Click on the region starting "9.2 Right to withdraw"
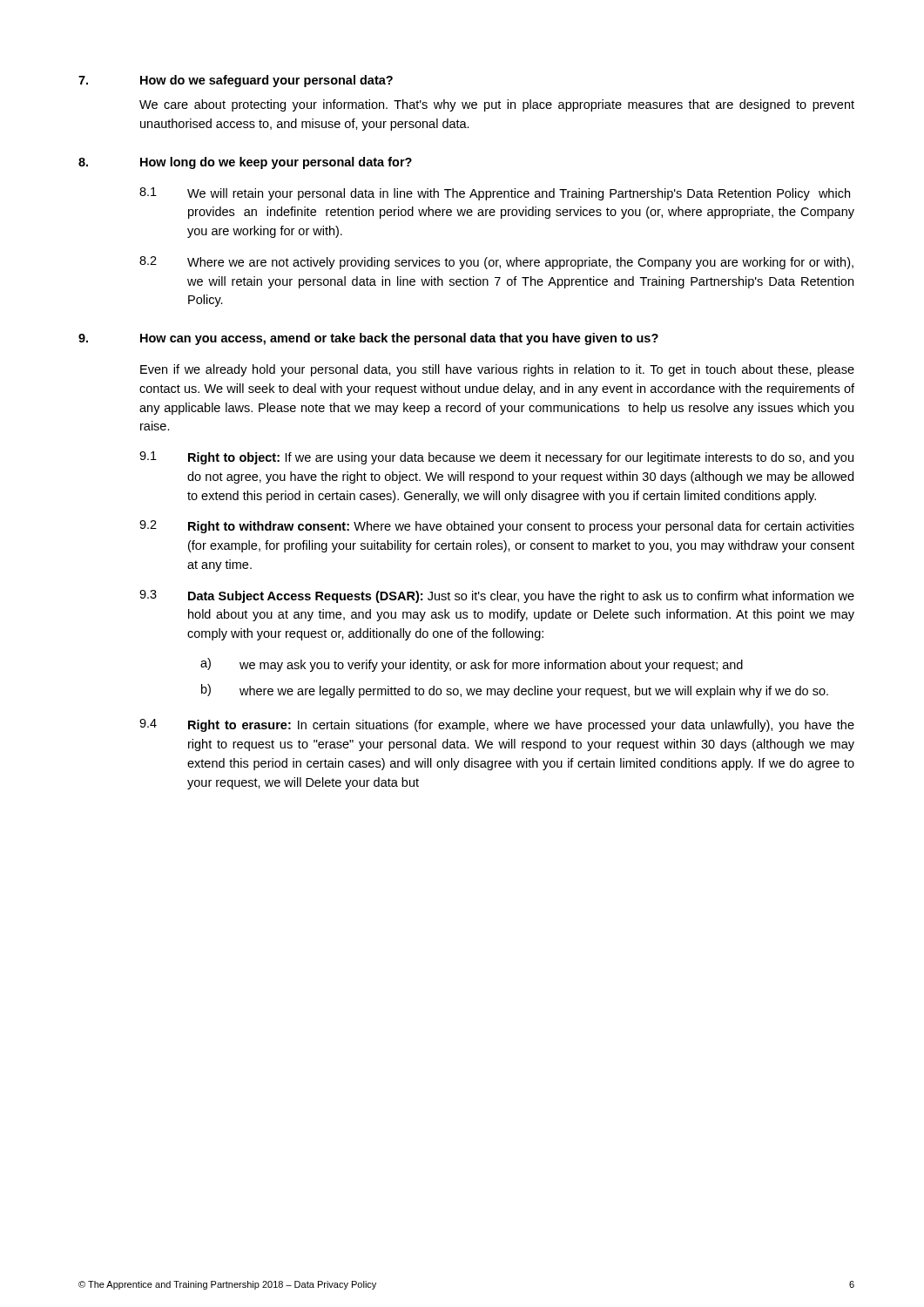924x1307 pixels. click(x=497, y=546)
